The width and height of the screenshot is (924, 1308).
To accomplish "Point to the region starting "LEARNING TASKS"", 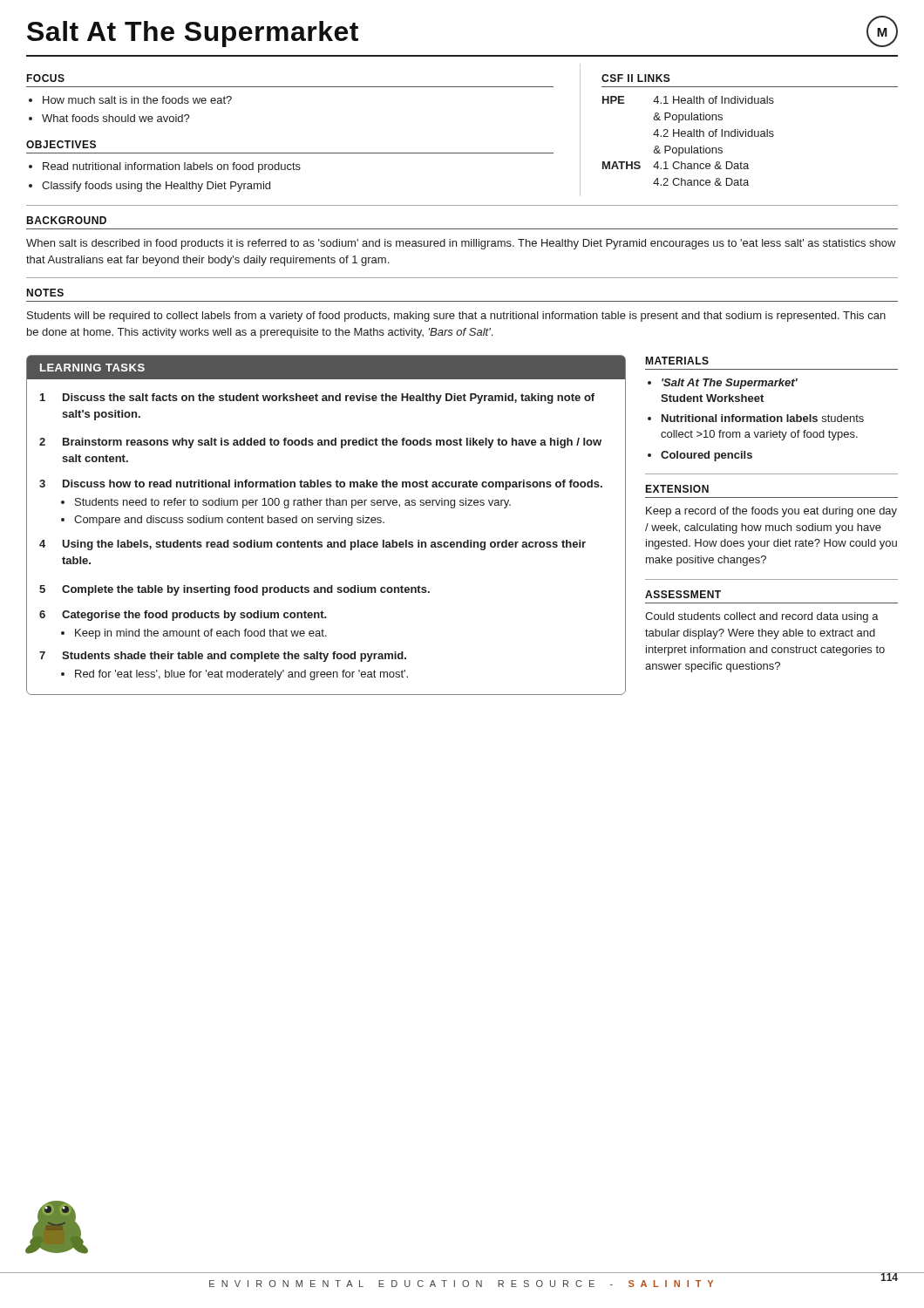I will tap(92, 367).
